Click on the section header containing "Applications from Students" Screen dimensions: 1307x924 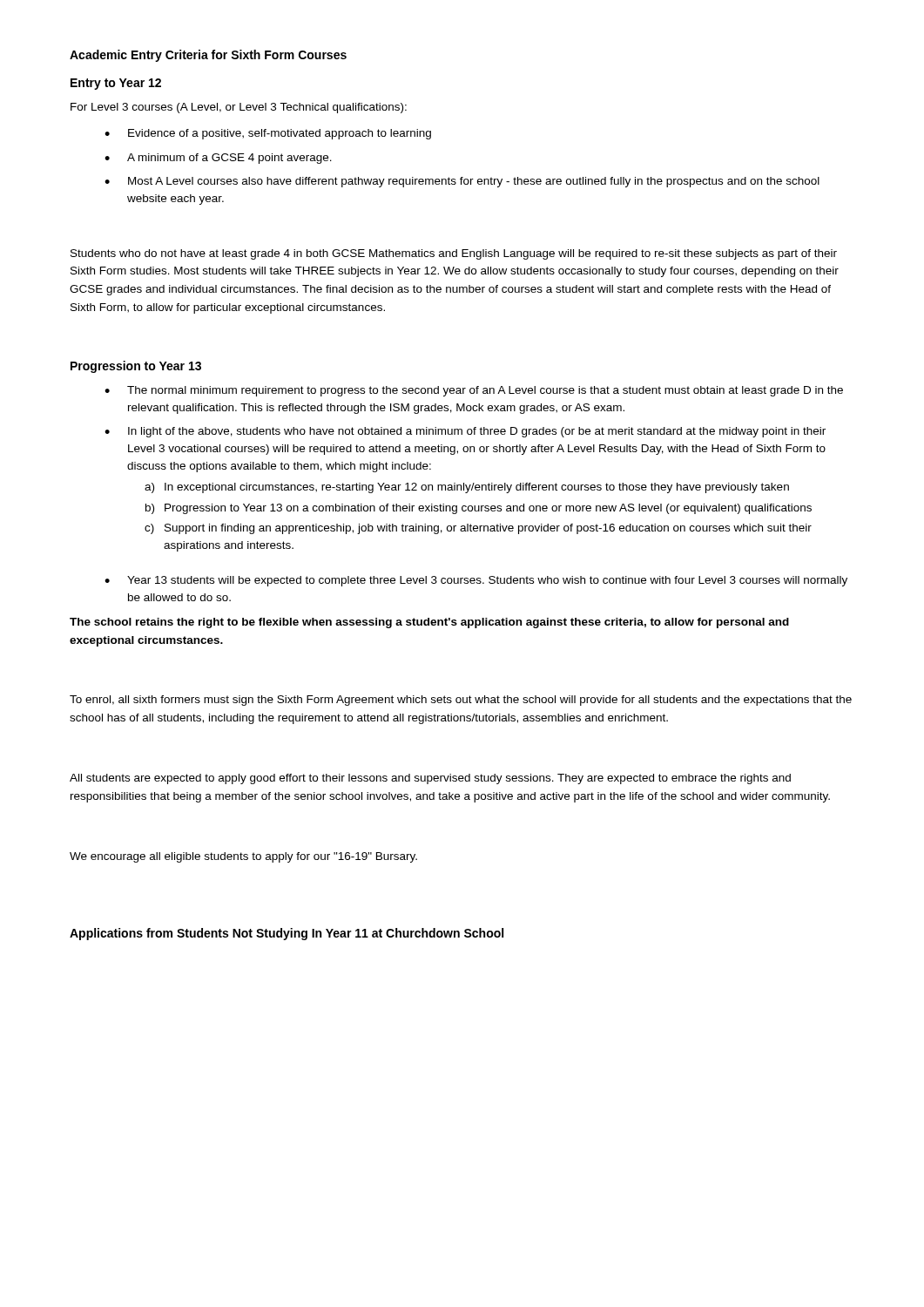pyautogui.click(x=287, y=933)
